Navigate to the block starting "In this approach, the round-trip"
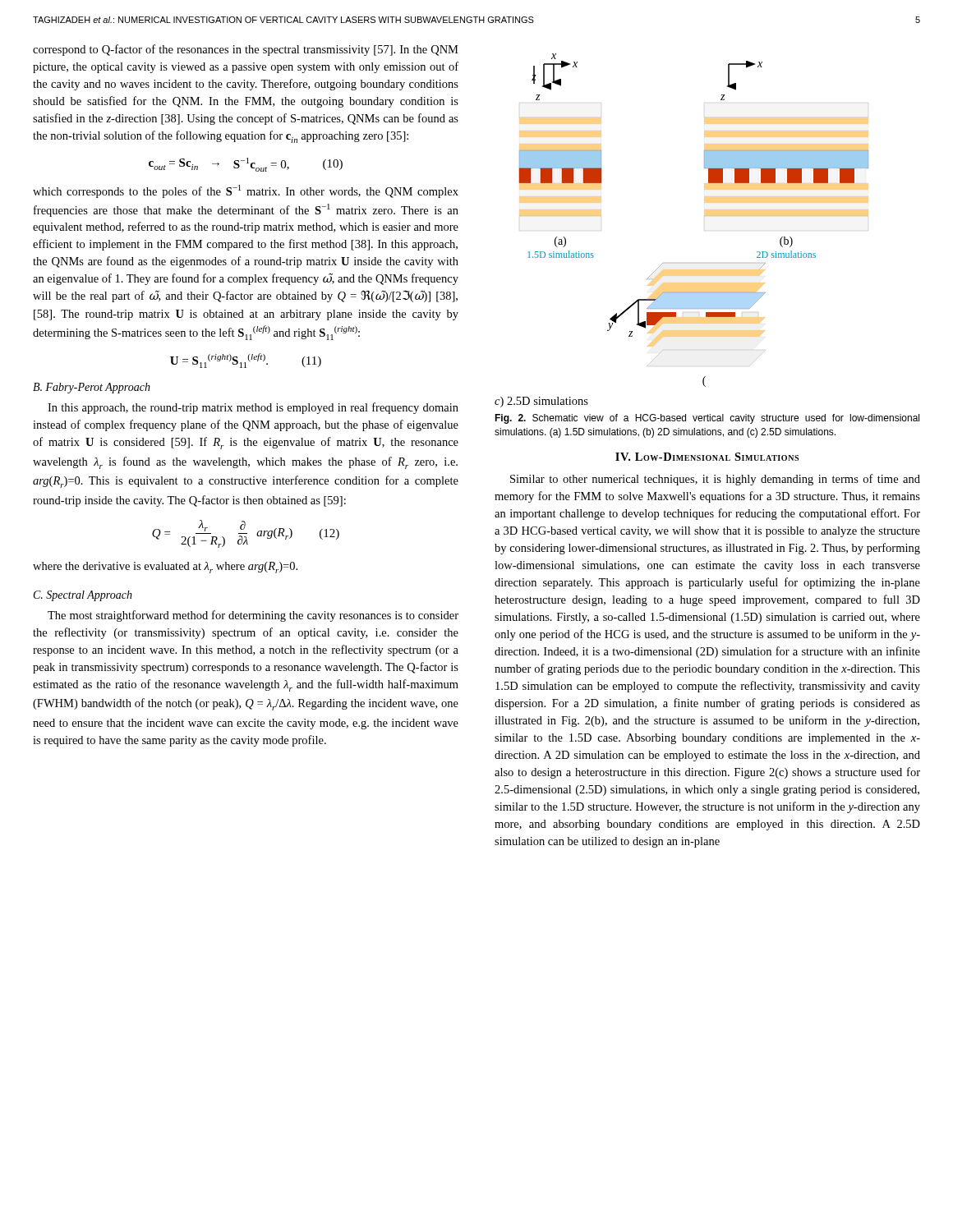953x1232 pixels. click(246, 454)
